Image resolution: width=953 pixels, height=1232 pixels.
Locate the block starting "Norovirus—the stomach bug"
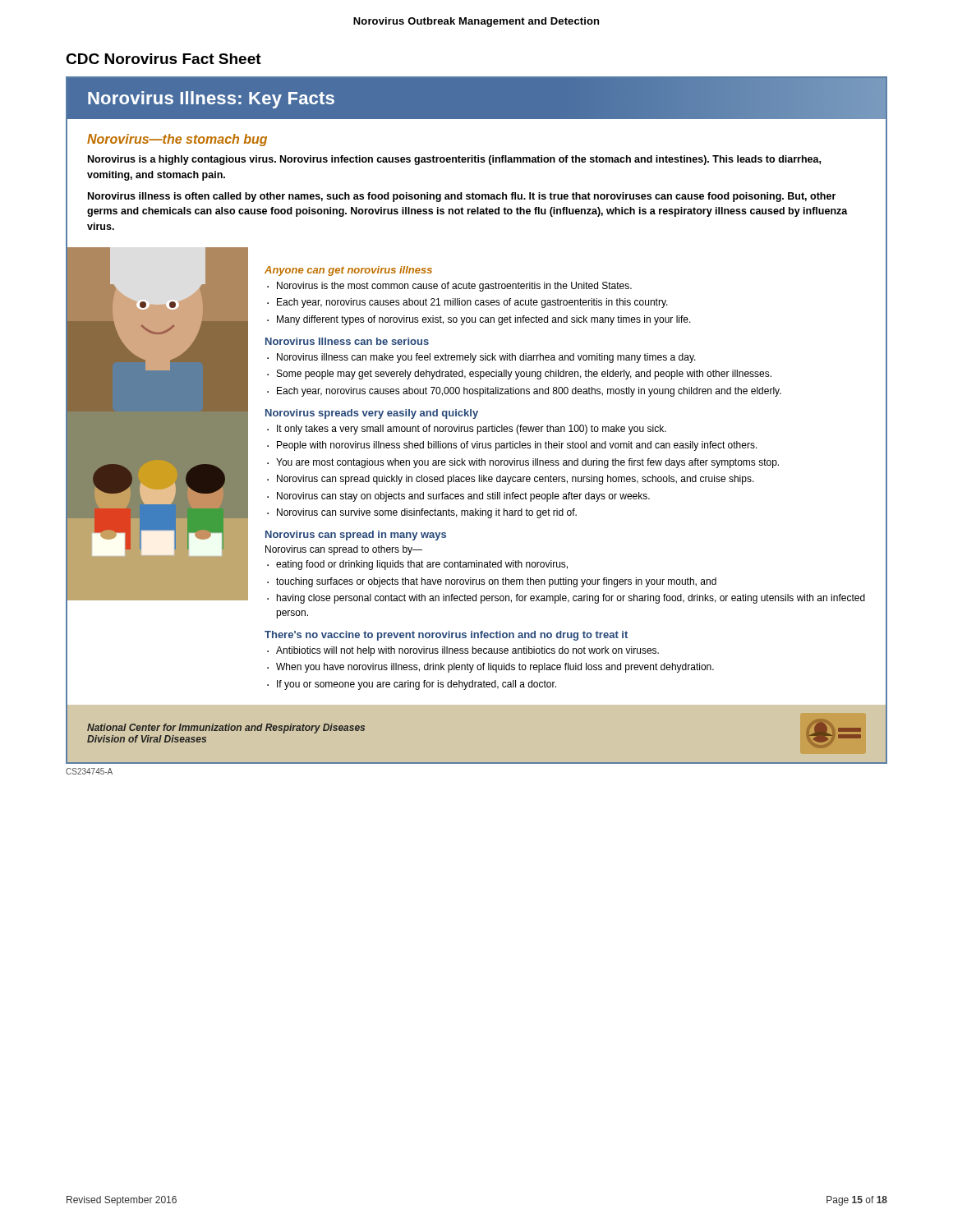(x=177, y=139)
